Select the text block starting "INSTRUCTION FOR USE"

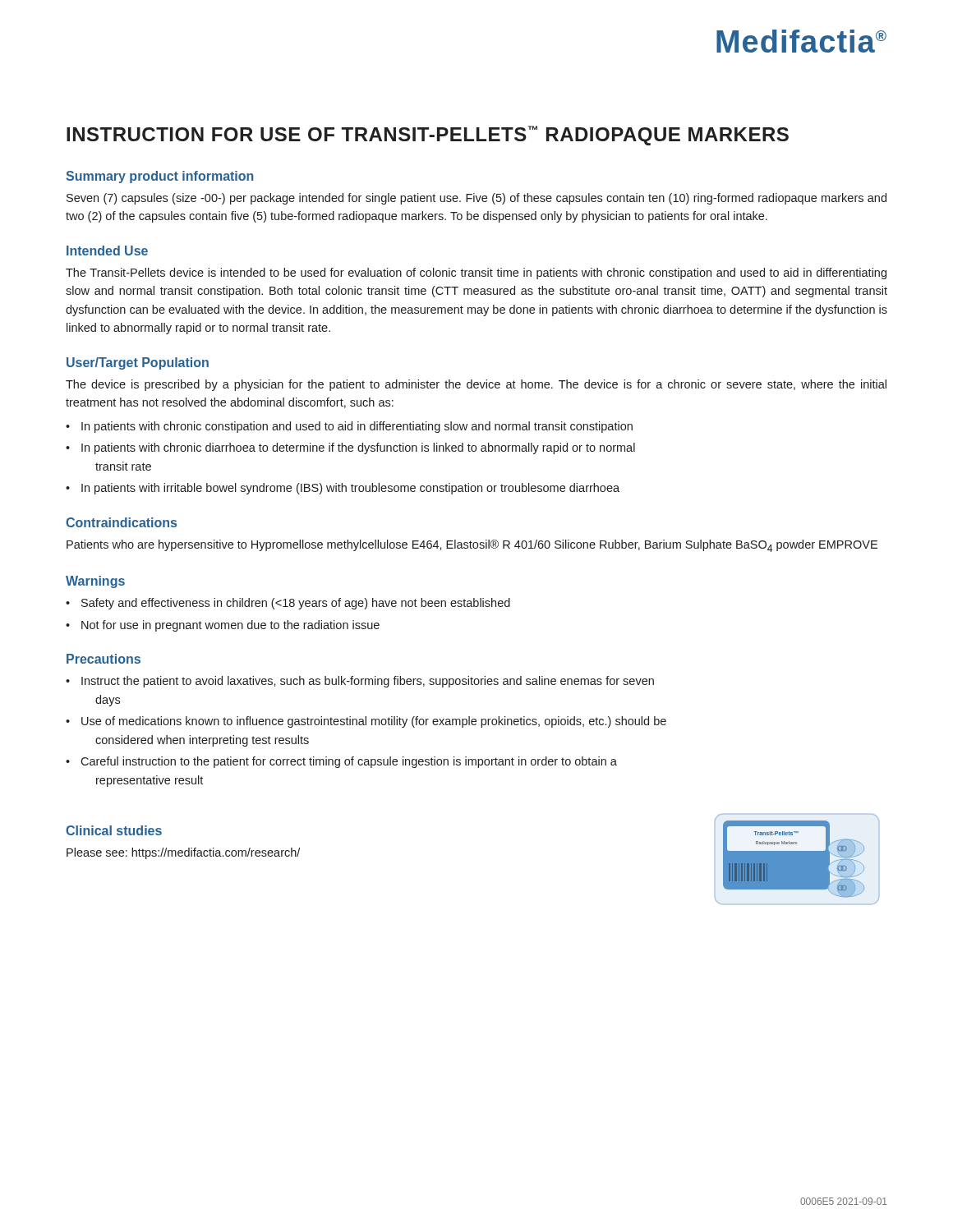tap(428, 134)
